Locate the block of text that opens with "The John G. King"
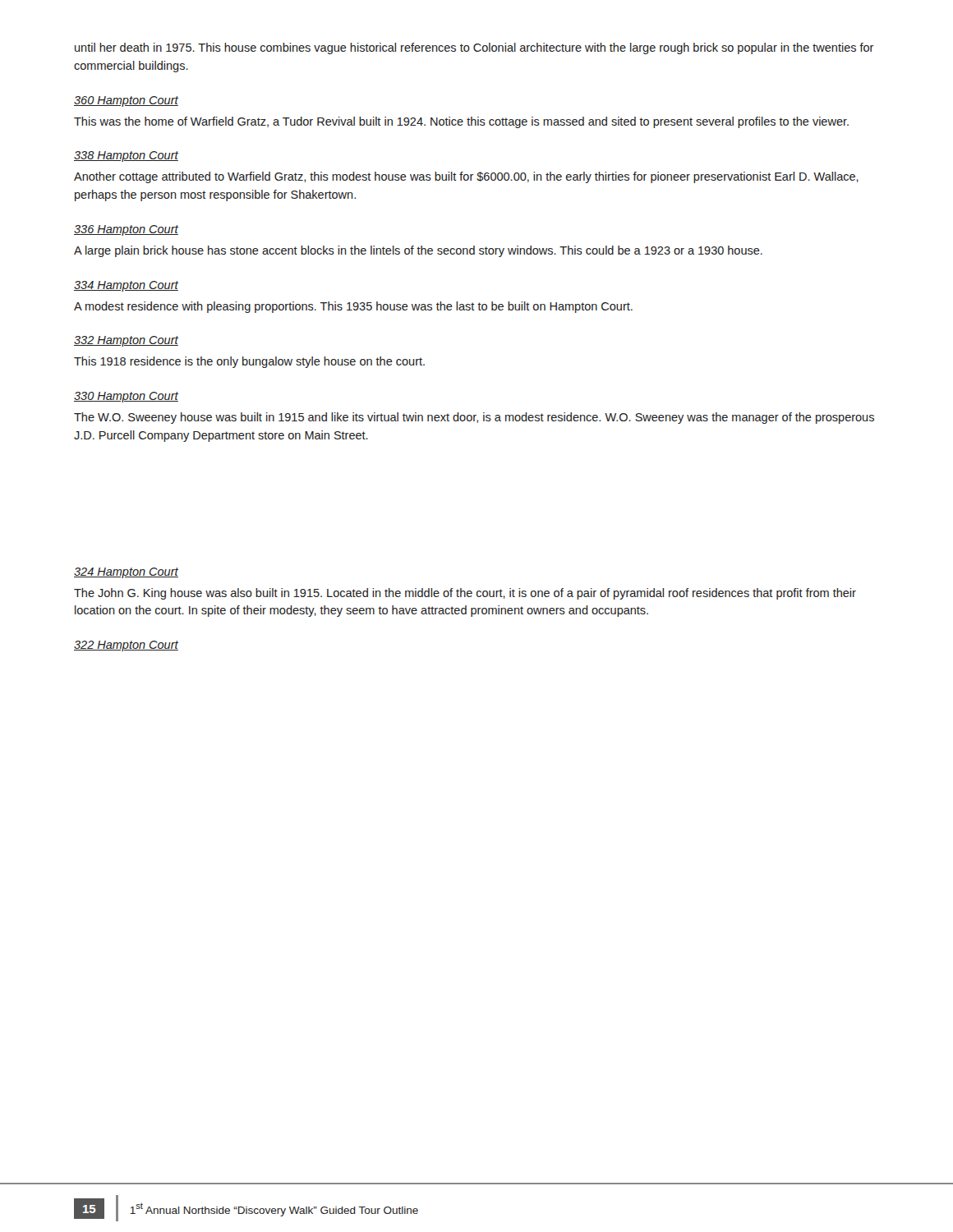Viewport: 953px width, 1232px height. pyautogui.click(x=465, y=602)
